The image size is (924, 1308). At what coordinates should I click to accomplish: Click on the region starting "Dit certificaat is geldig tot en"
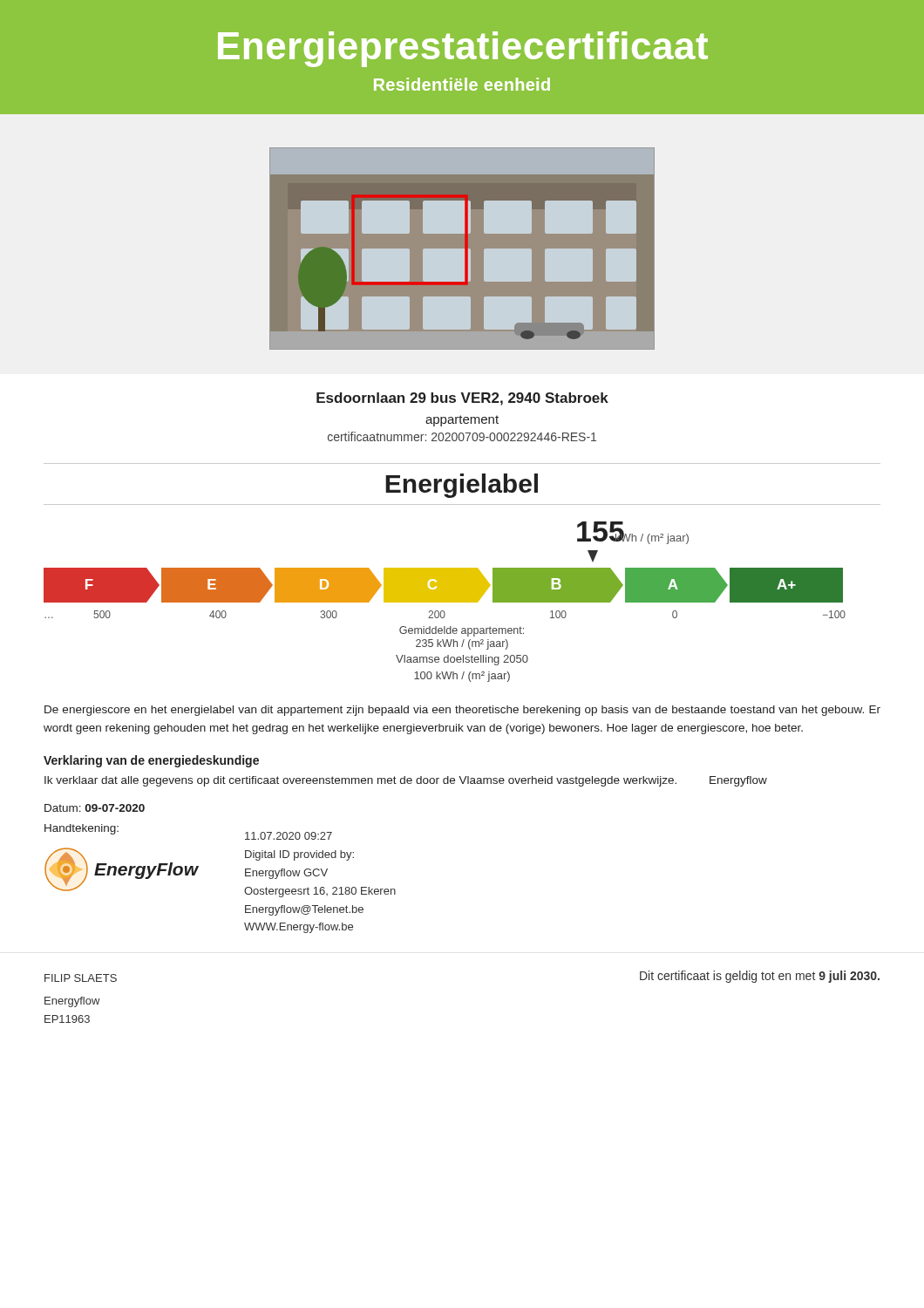pos(760,976)
